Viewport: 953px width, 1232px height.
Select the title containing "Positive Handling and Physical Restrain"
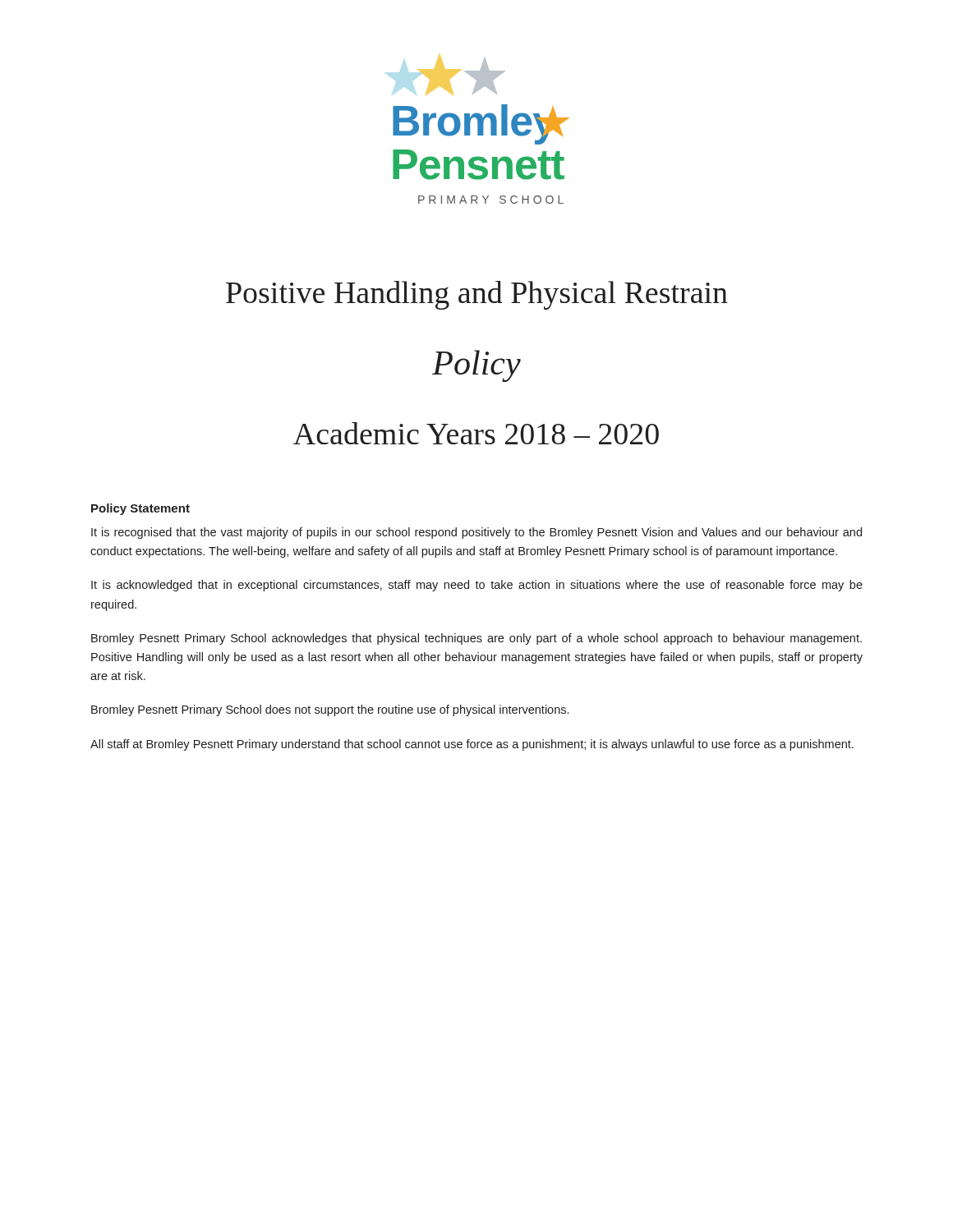click(476, 292)
